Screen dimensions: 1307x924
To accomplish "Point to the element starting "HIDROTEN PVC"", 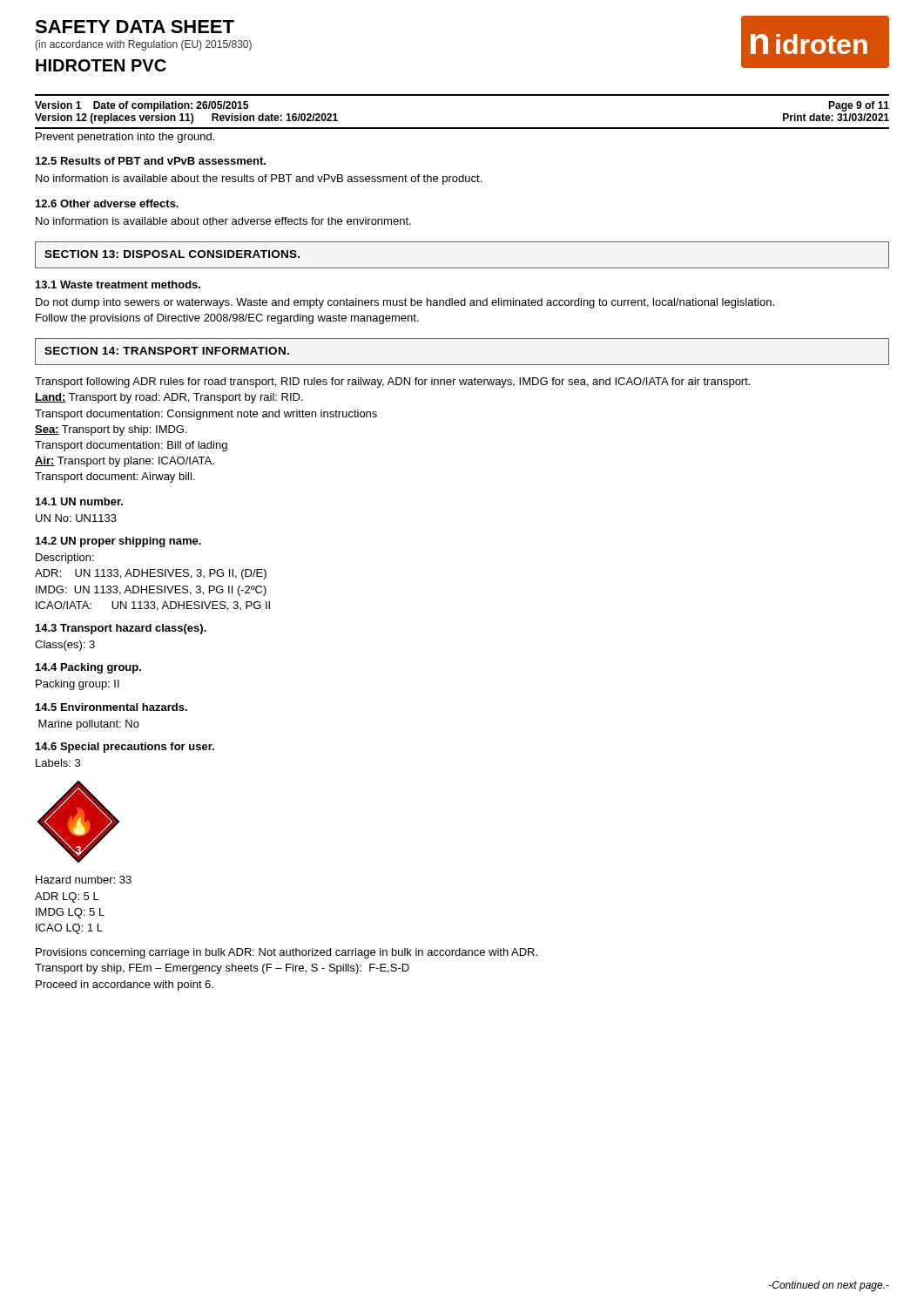I will click(101, 66).
